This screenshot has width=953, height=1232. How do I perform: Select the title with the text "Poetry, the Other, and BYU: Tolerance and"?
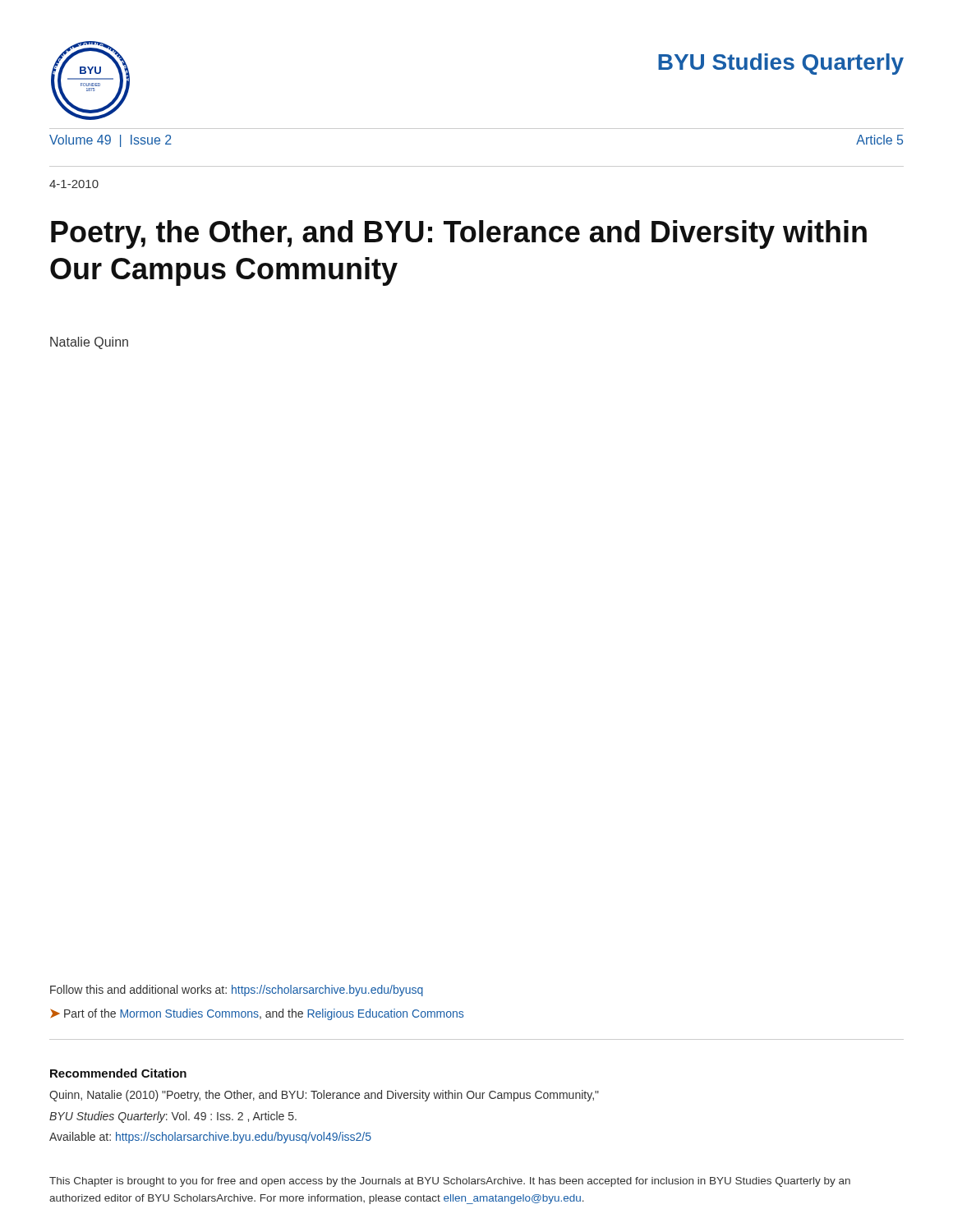click(x=476, y=250)
